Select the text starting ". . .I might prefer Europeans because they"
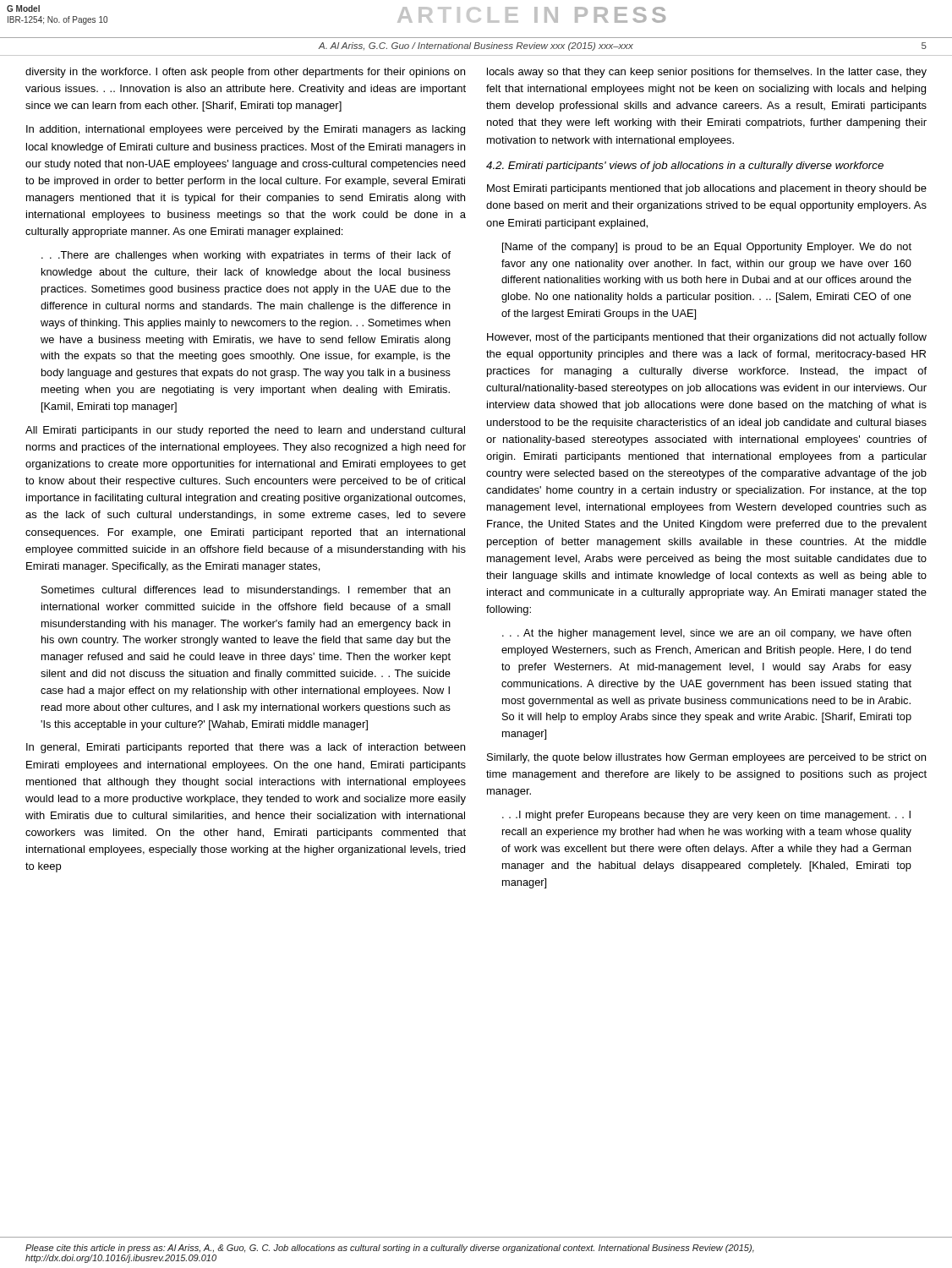This screenshot has width=952, height=1268. tap(706, 849)
